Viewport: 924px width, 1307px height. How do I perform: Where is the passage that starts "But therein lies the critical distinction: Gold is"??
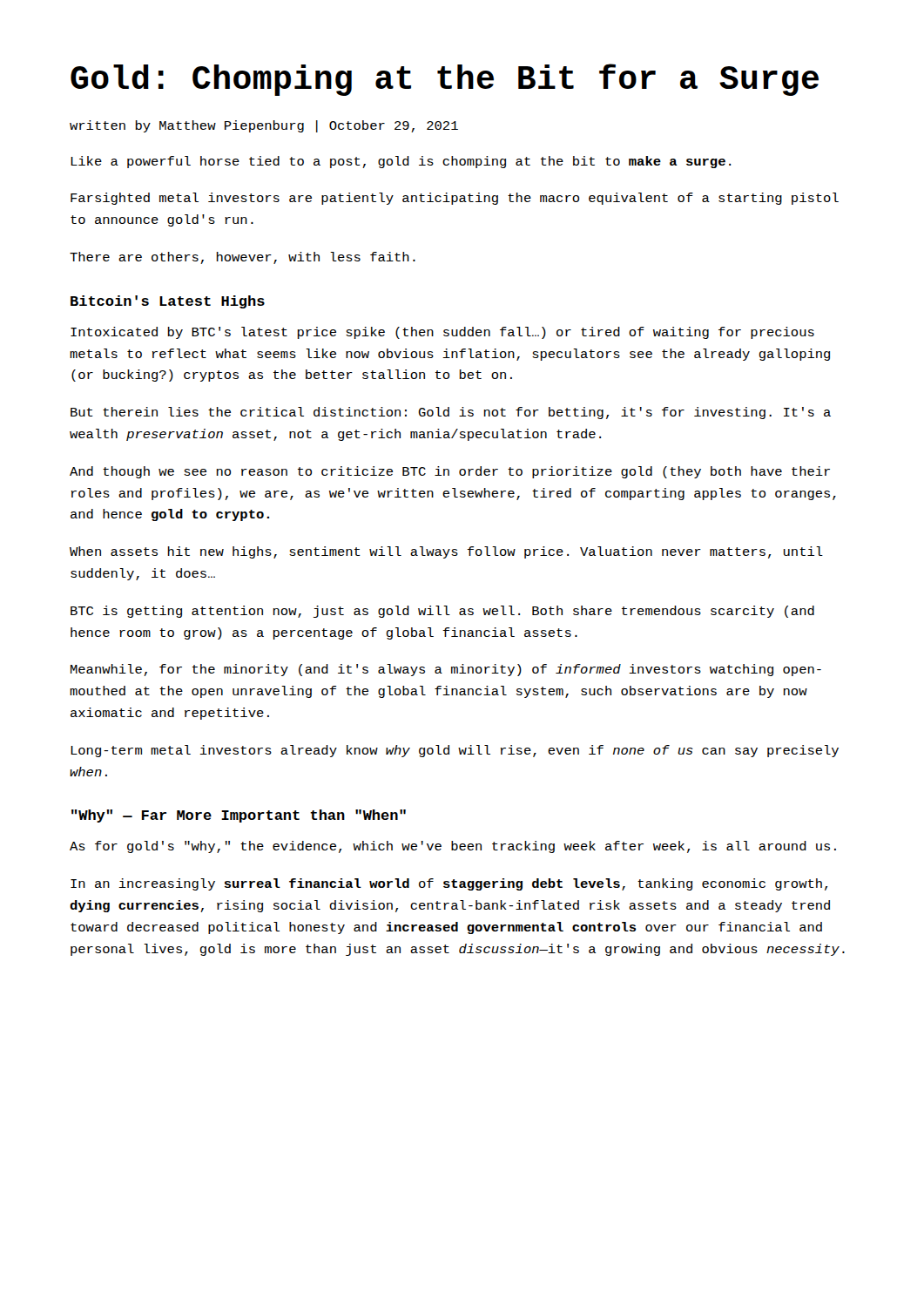[x=450, y=424]
